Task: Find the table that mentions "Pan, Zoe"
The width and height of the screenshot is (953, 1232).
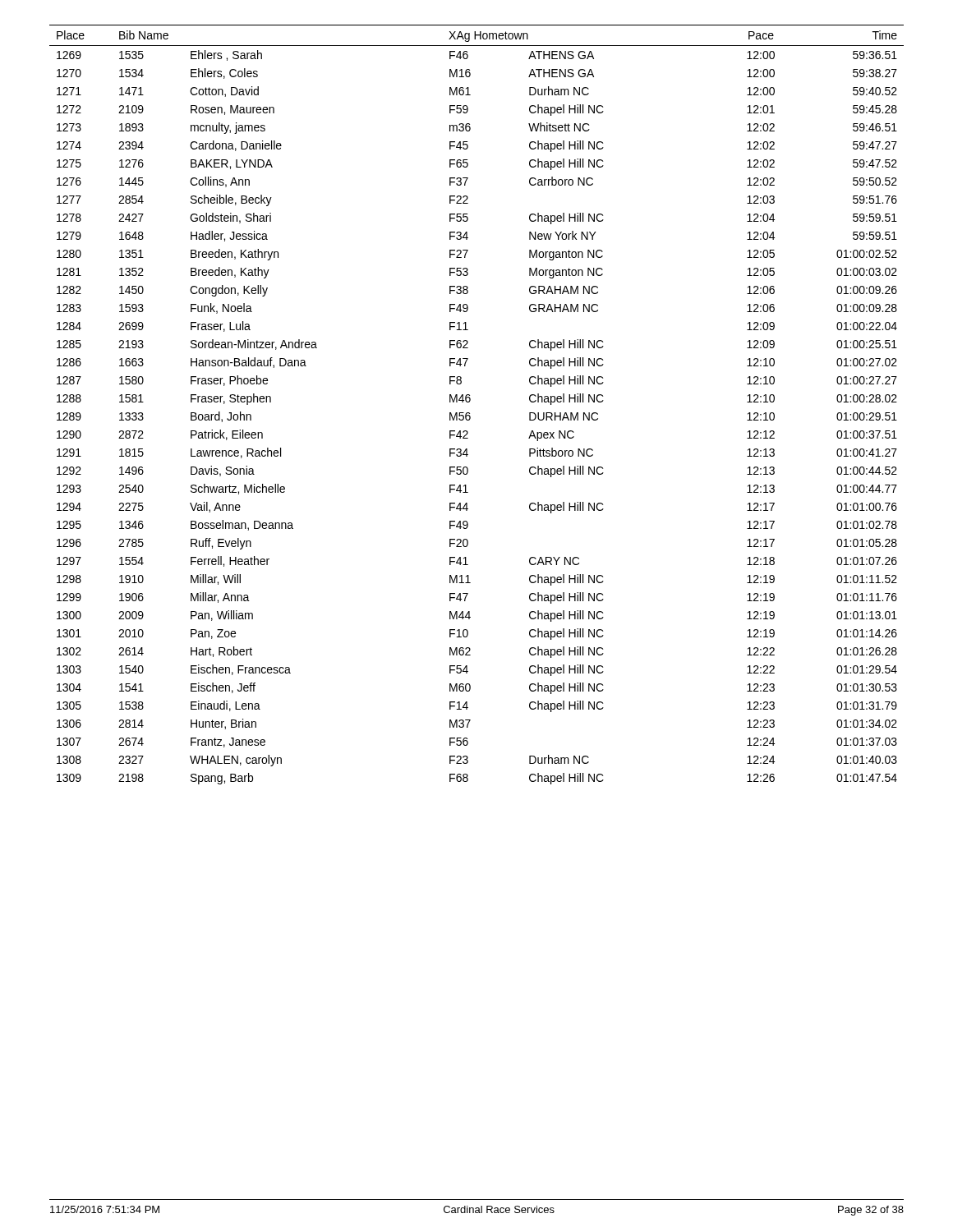Action: 476,406
